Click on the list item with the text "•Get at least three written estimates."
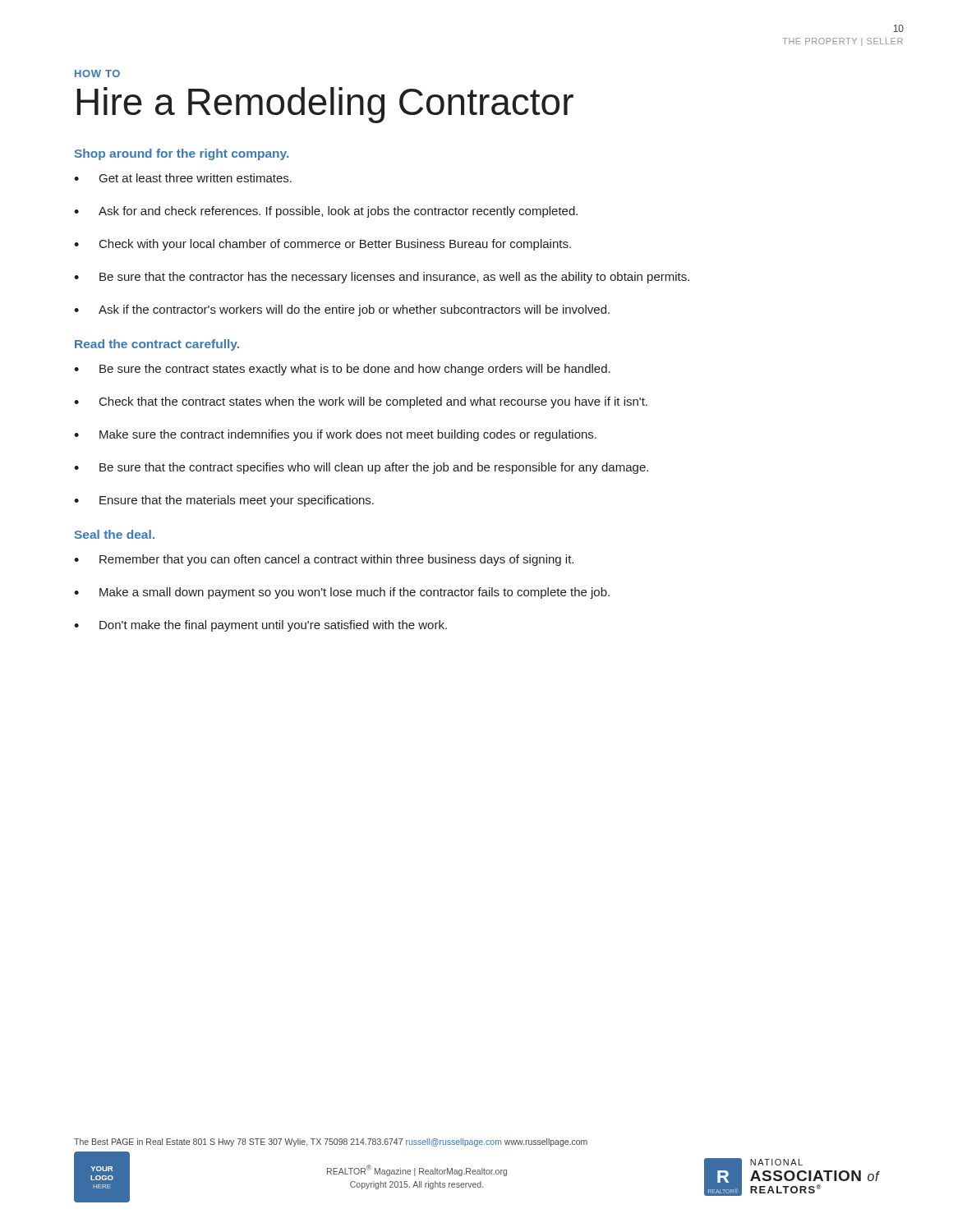This screenshot has width=953, height=1232. (183, 180)
